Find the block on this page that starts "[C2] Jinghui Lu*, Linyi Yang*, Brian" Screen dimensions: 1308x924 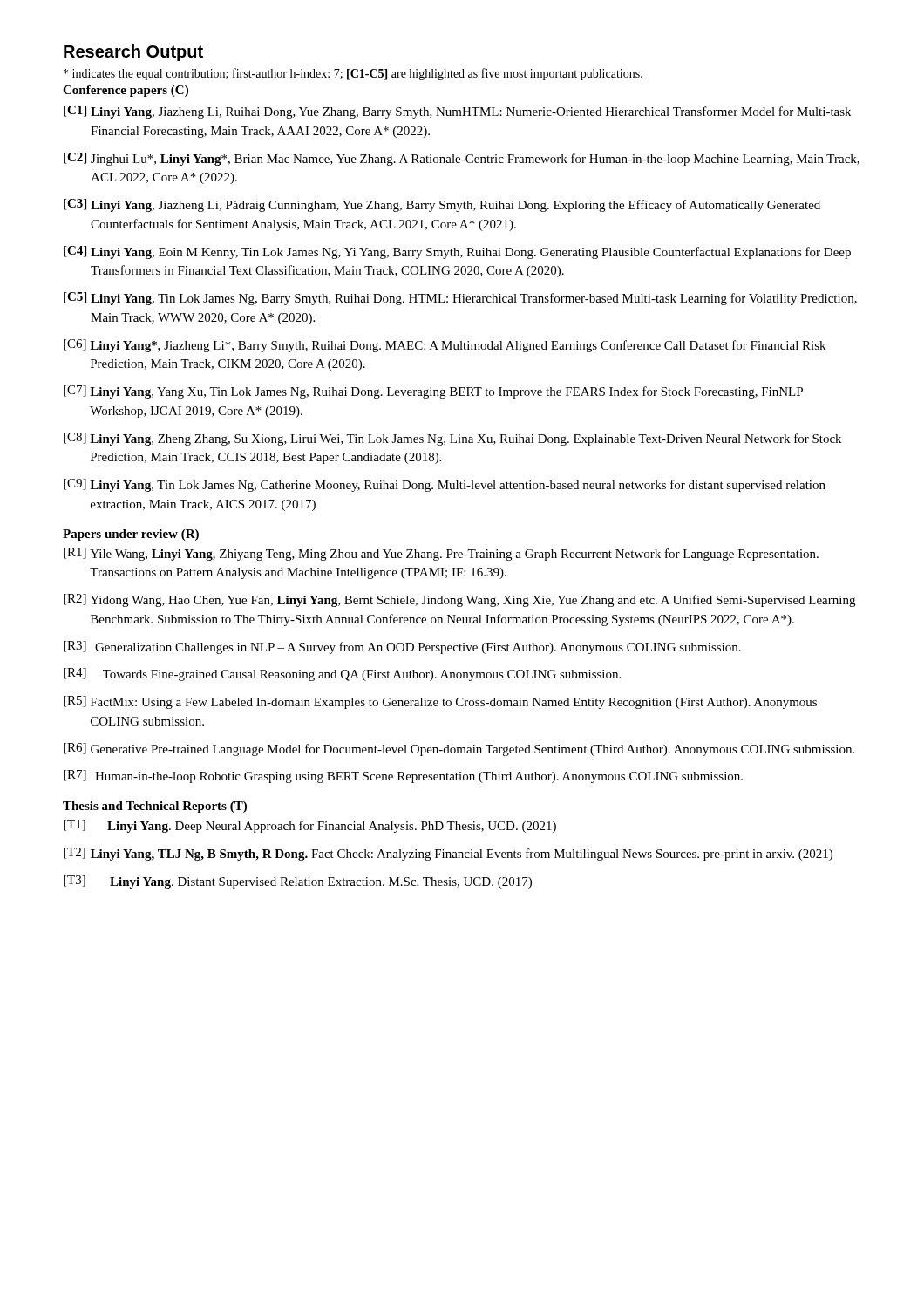tap(462, 168)
